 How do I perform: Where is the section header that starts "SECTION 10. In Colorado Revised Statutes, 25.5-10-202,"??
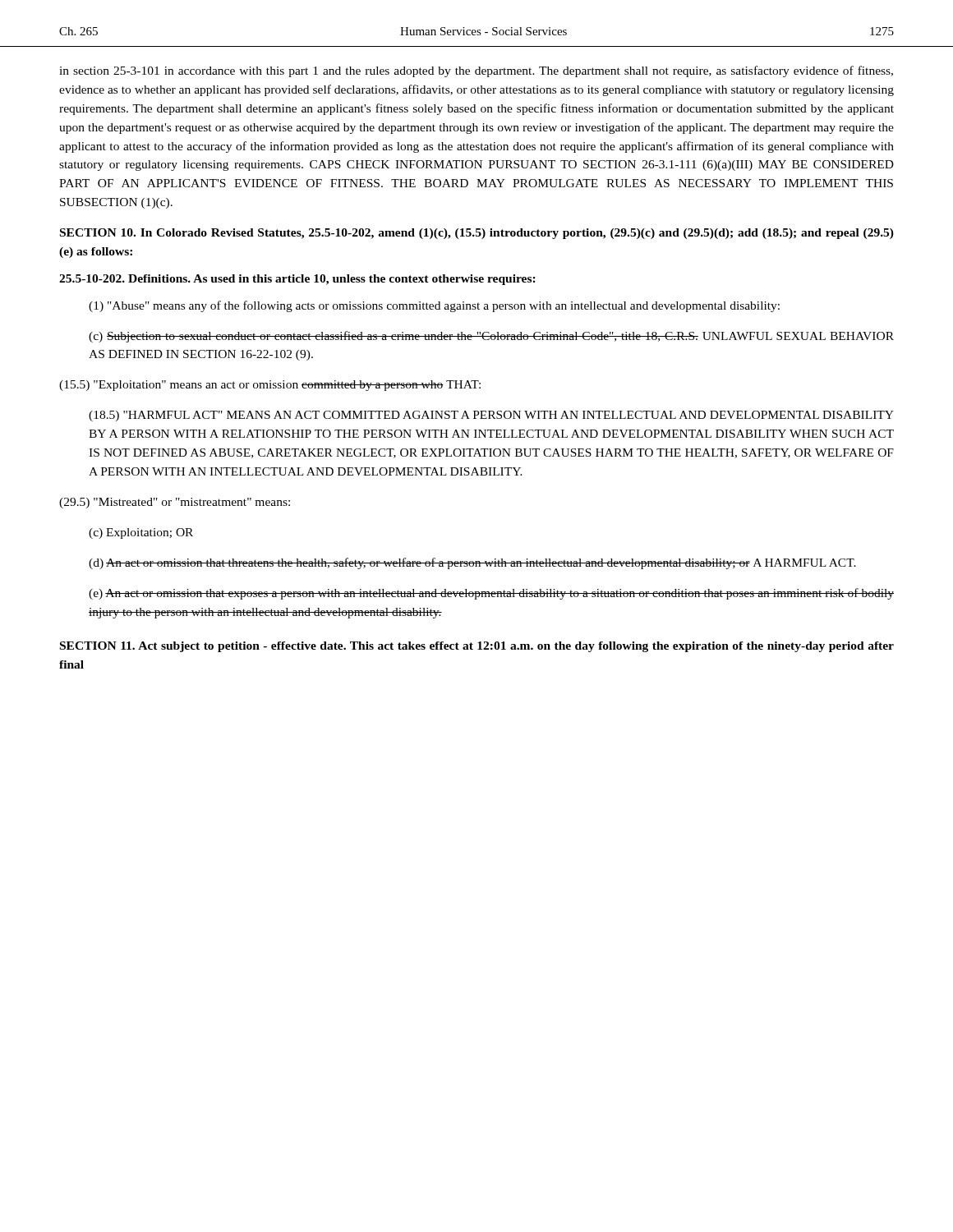click(x=476, y=242)
